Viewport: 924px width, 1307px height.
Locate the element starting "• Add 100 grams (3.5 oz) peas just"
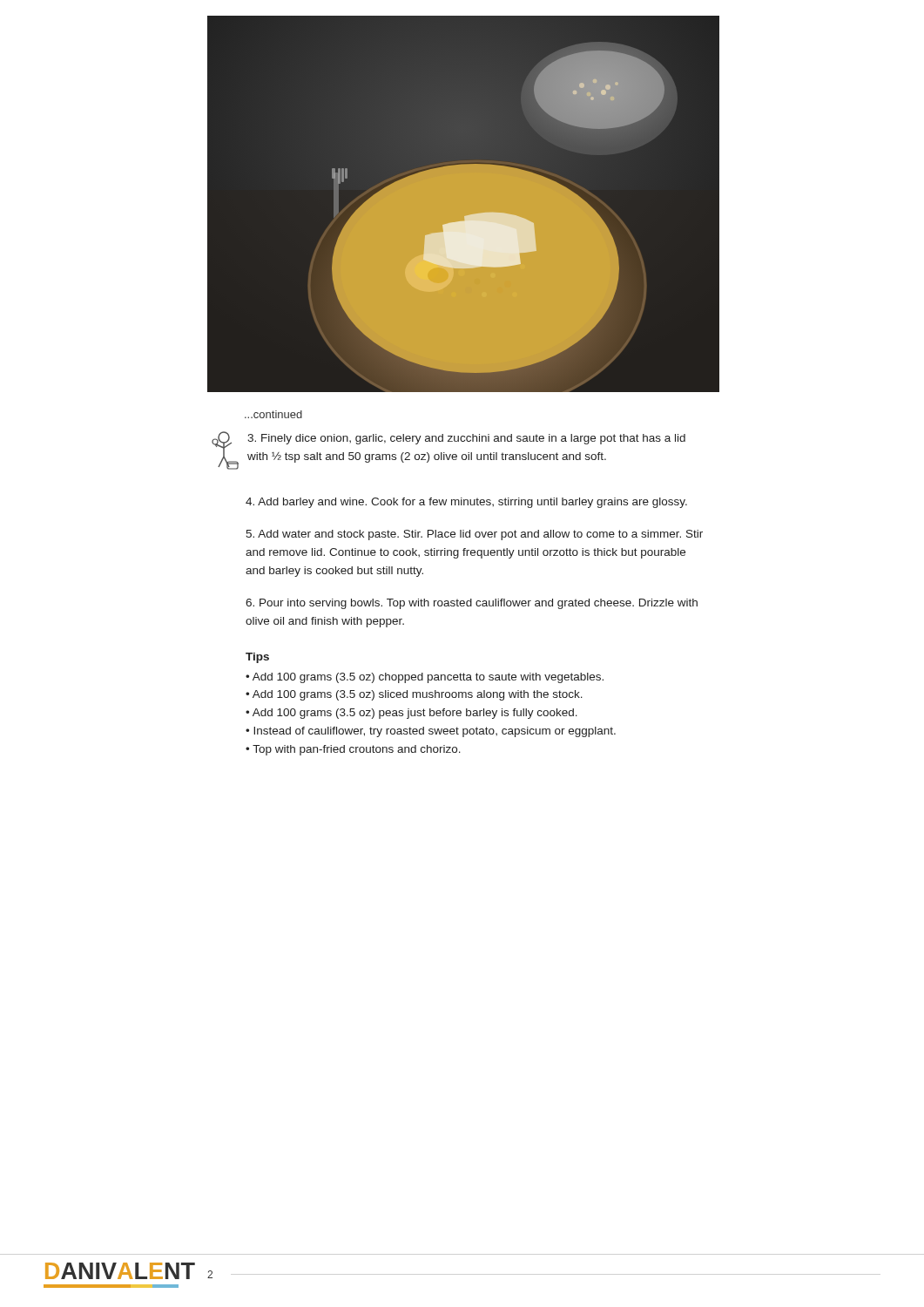tap(412, 713)
